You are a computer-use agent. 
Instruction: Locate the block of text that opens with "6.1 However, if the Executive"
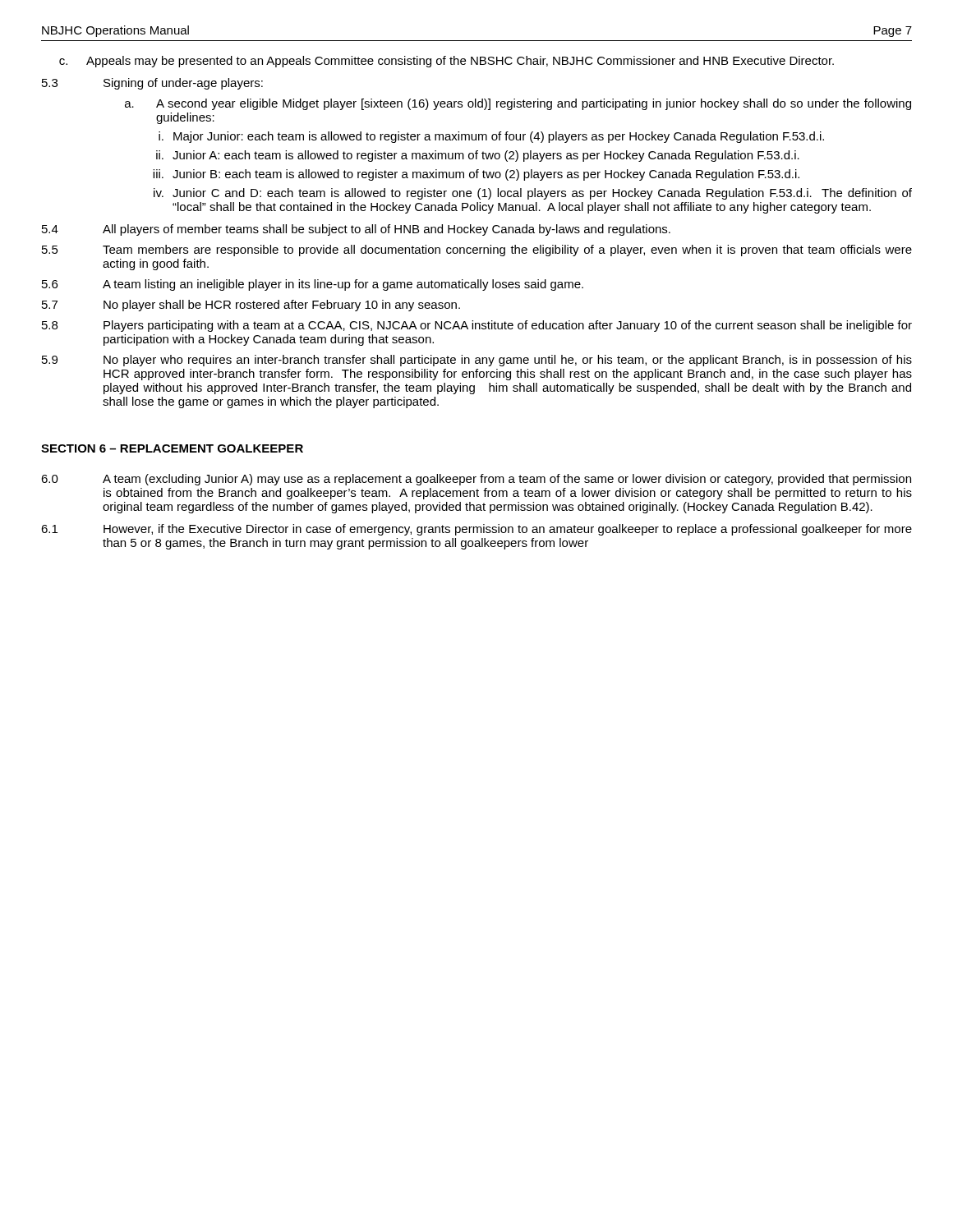(x=476, y=535)
